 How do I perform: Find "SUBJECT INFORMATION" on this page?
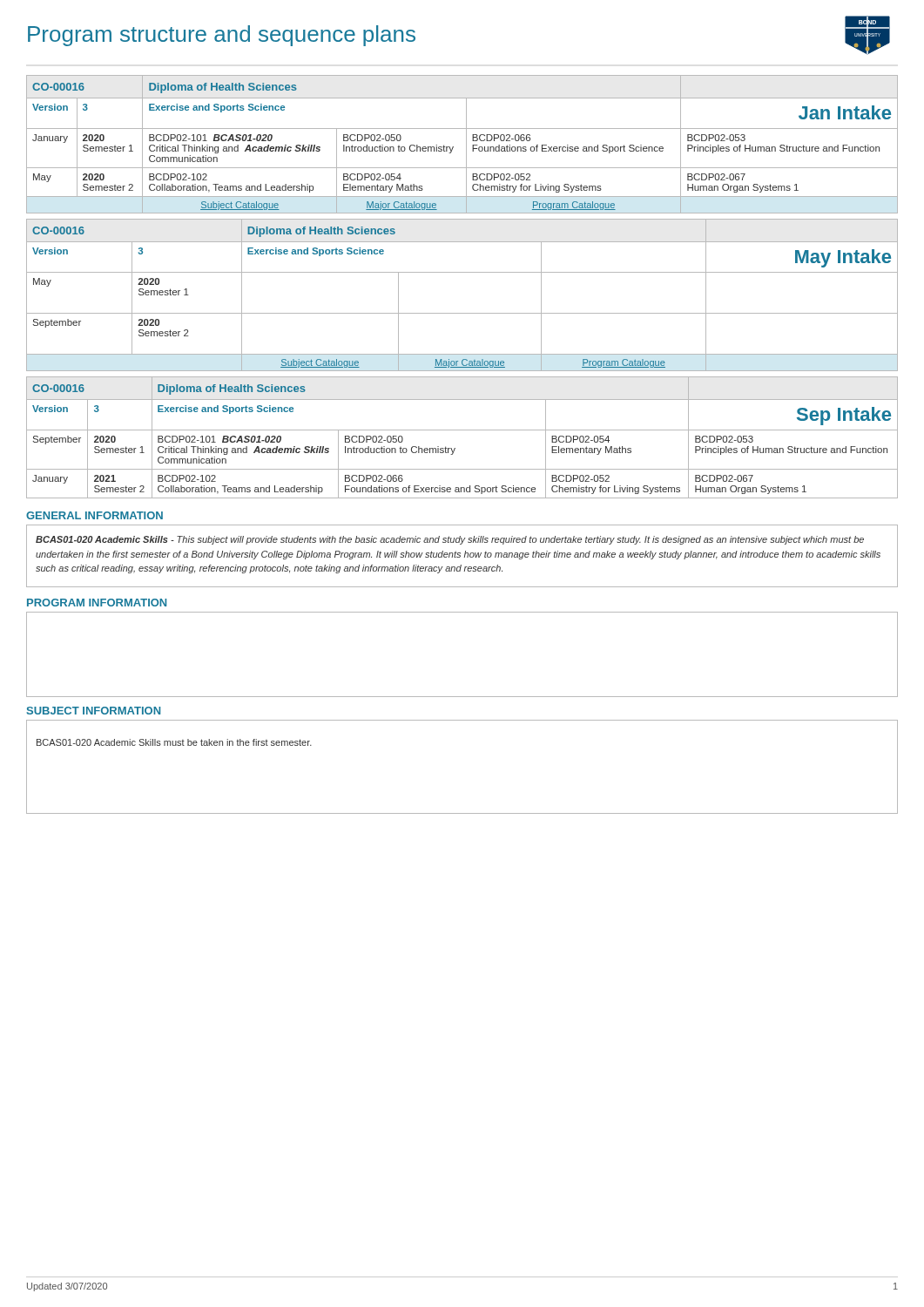click(x=94, y=710)
